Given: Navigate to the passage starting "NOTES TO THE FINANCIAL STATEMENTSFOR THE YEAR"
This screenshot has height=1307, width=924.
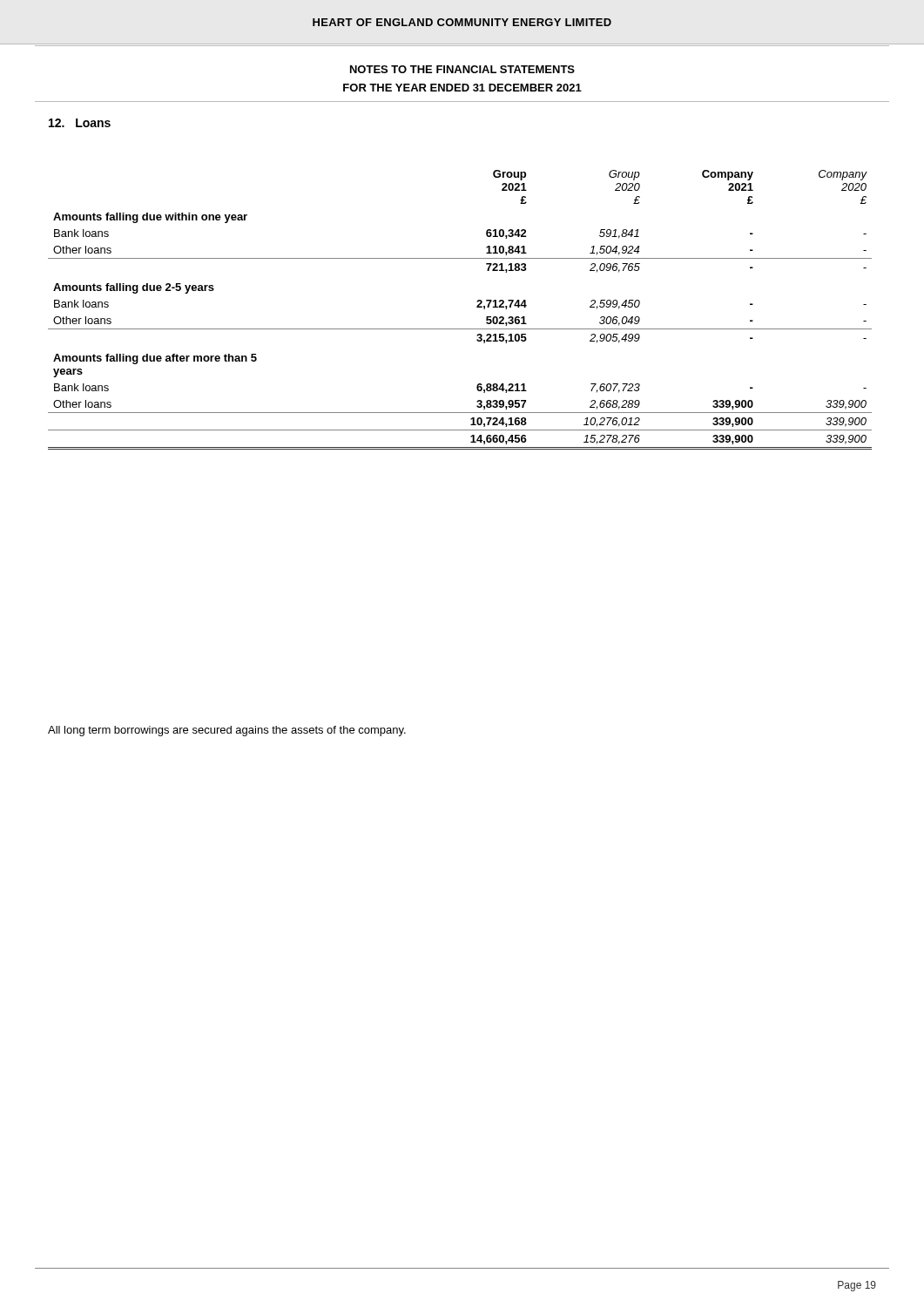Looking at the screenshot, I should pyautogui.click(x=462, y=79).
